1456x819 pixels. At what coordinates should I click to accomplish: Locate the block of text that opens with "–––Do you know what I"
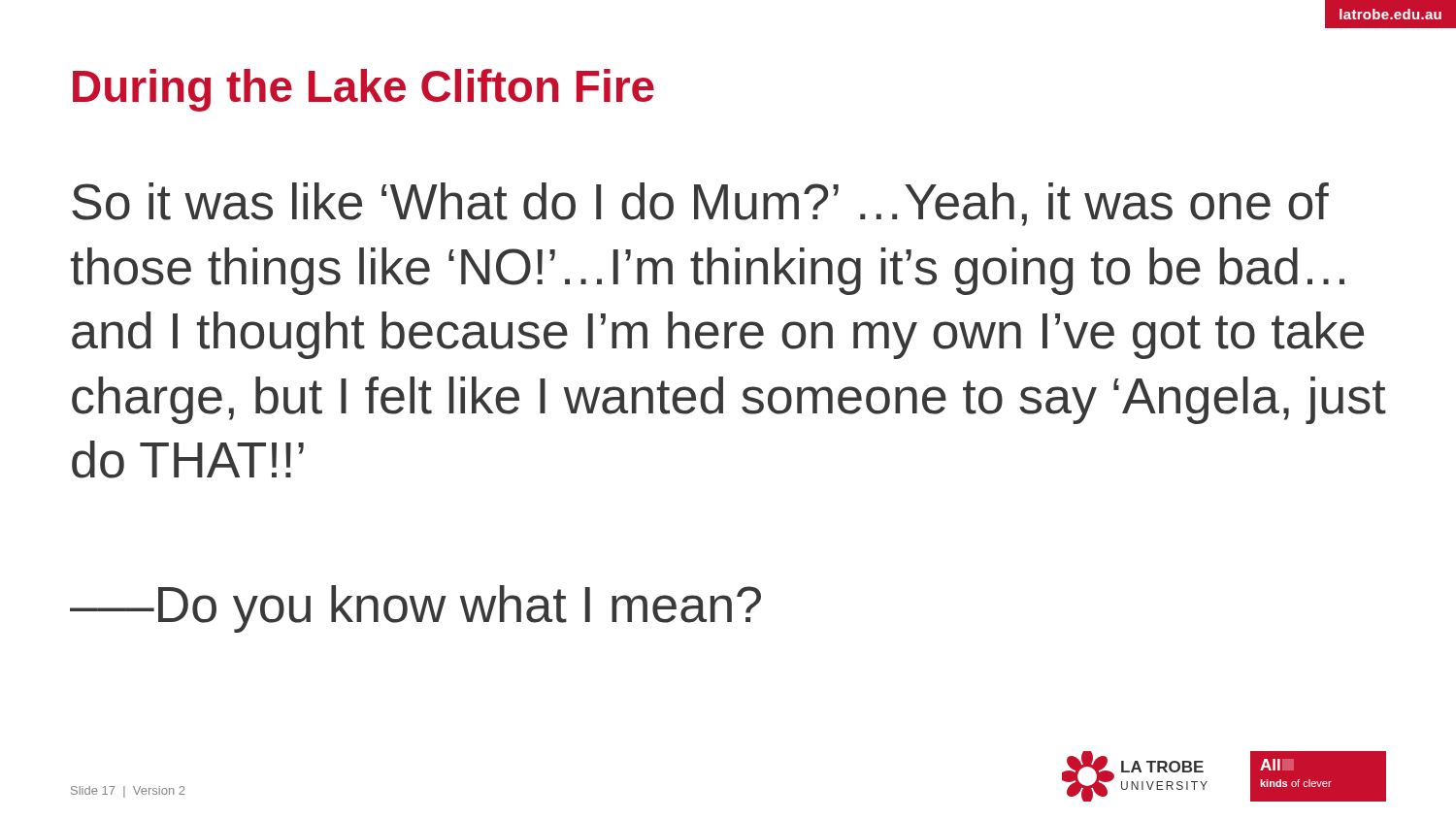coord(416,605)
